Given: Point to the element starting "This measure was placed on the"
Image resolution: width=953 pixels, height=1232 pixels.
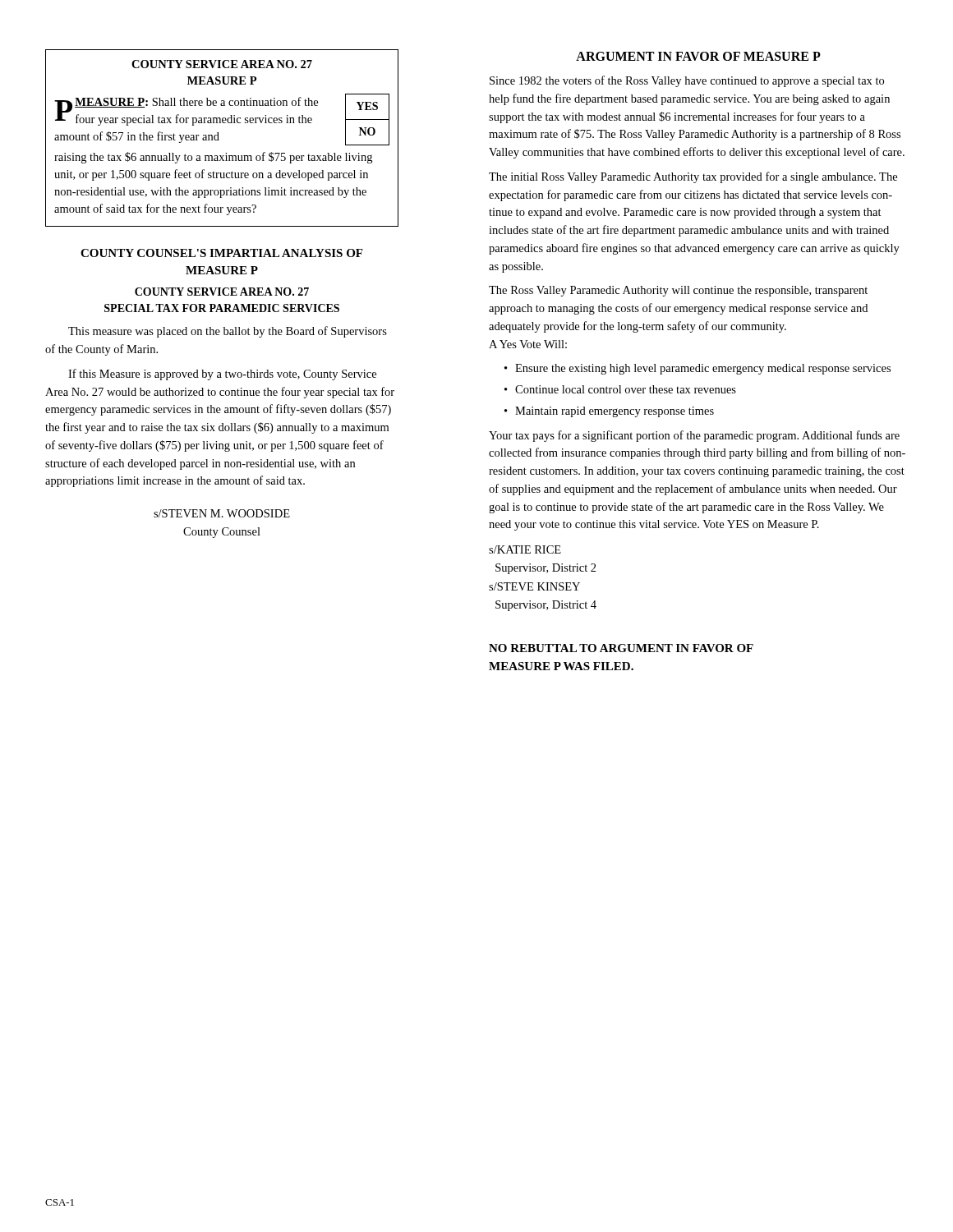Looking at the screenshot, I should [x=216, y=340].
